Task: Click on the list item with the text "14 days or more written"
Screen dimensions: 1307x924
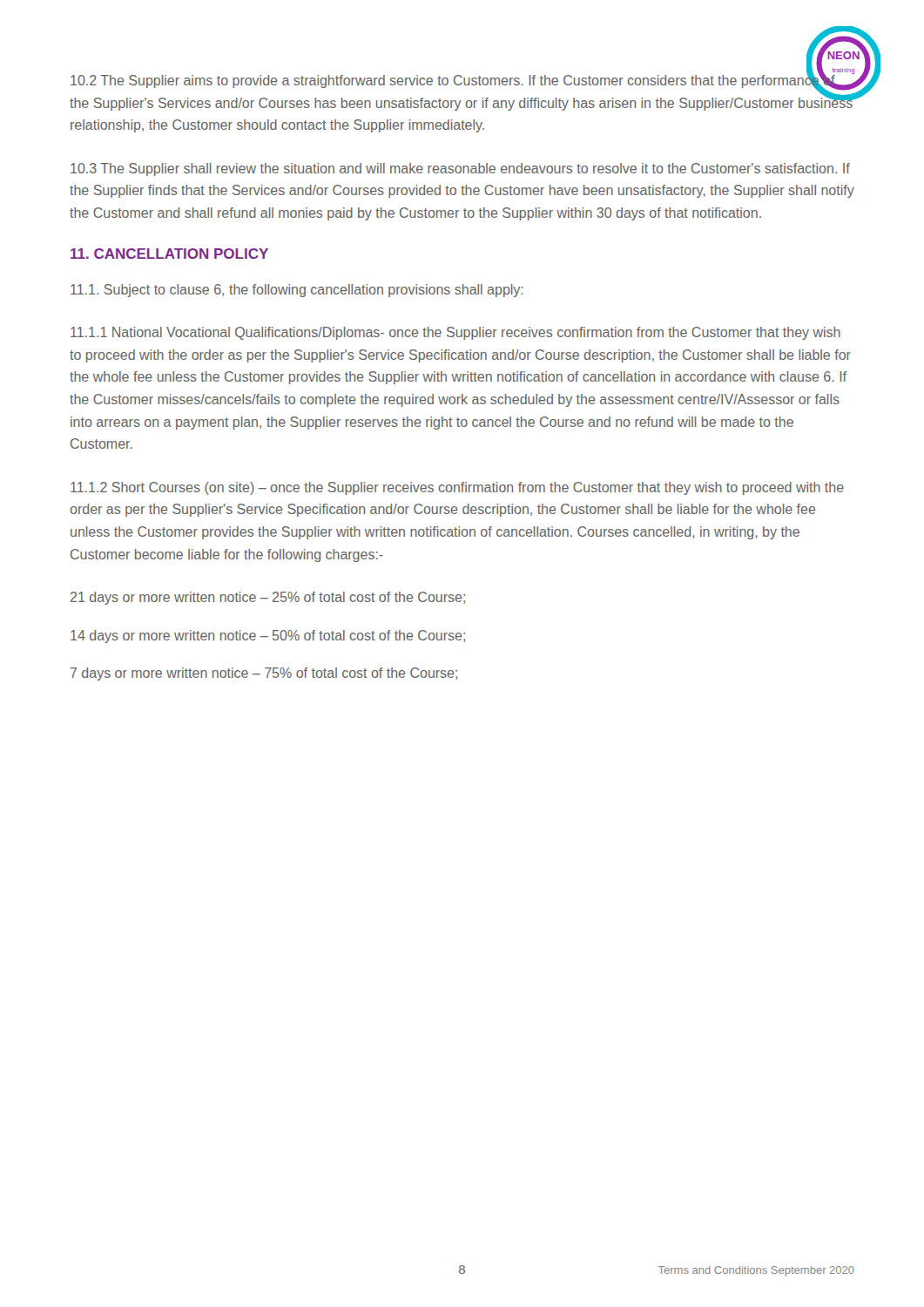Action: (x=268, y=635)
